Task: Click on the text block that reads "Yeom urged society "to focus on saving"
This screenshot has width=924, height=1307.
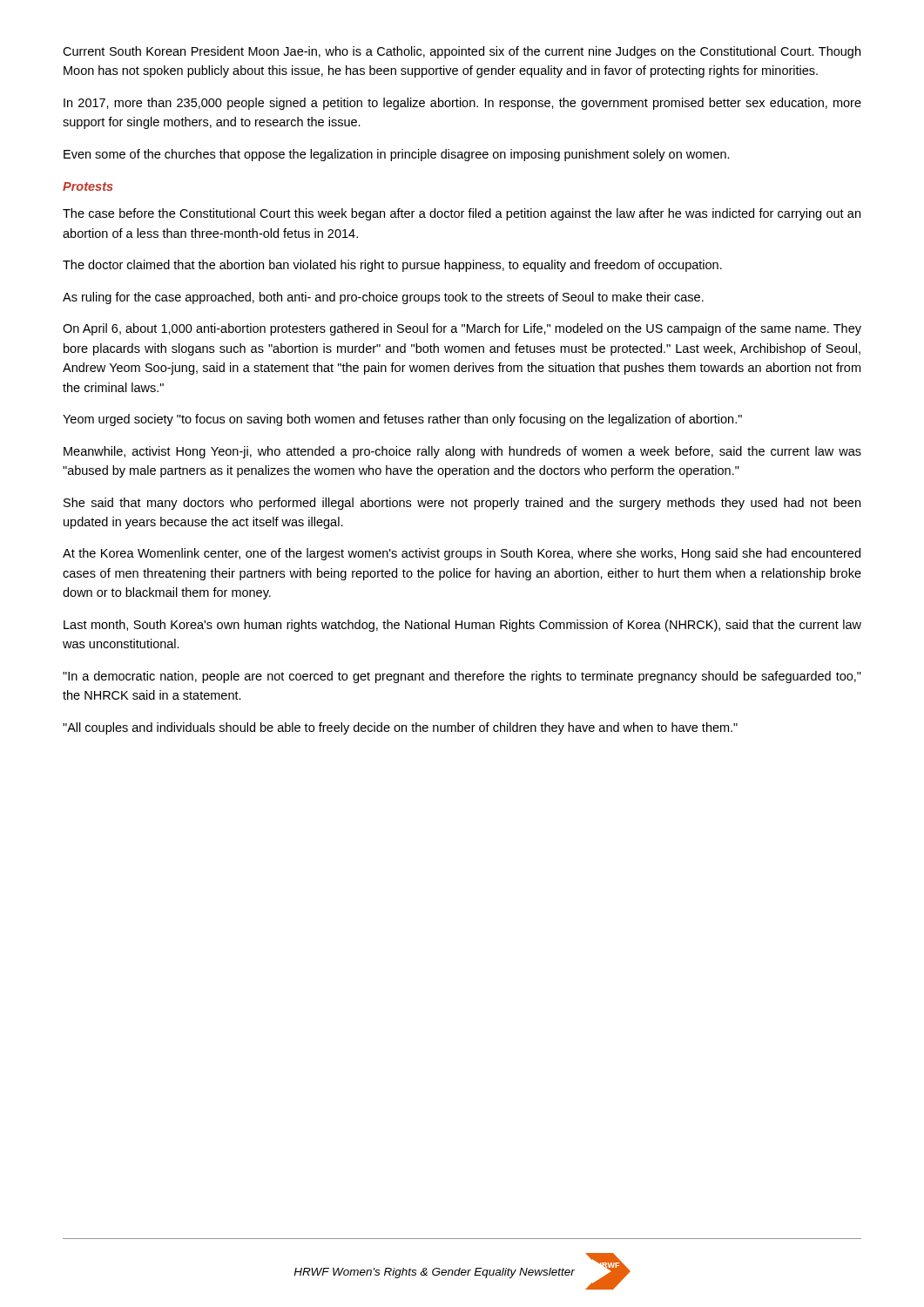Action: coord(403,419)
